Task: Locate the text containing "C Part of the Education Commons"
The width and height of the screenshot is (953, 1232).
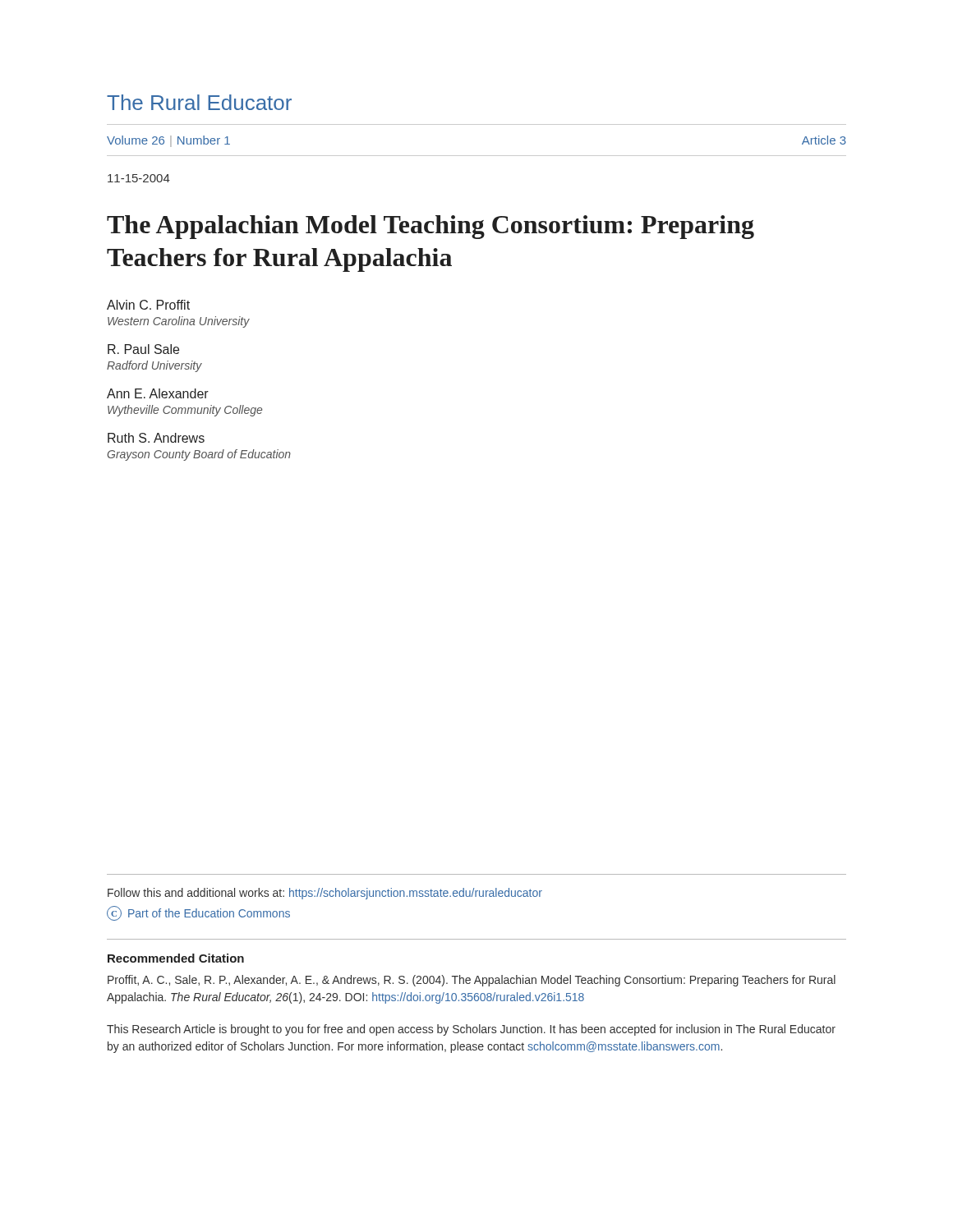Action: (198, 913)
